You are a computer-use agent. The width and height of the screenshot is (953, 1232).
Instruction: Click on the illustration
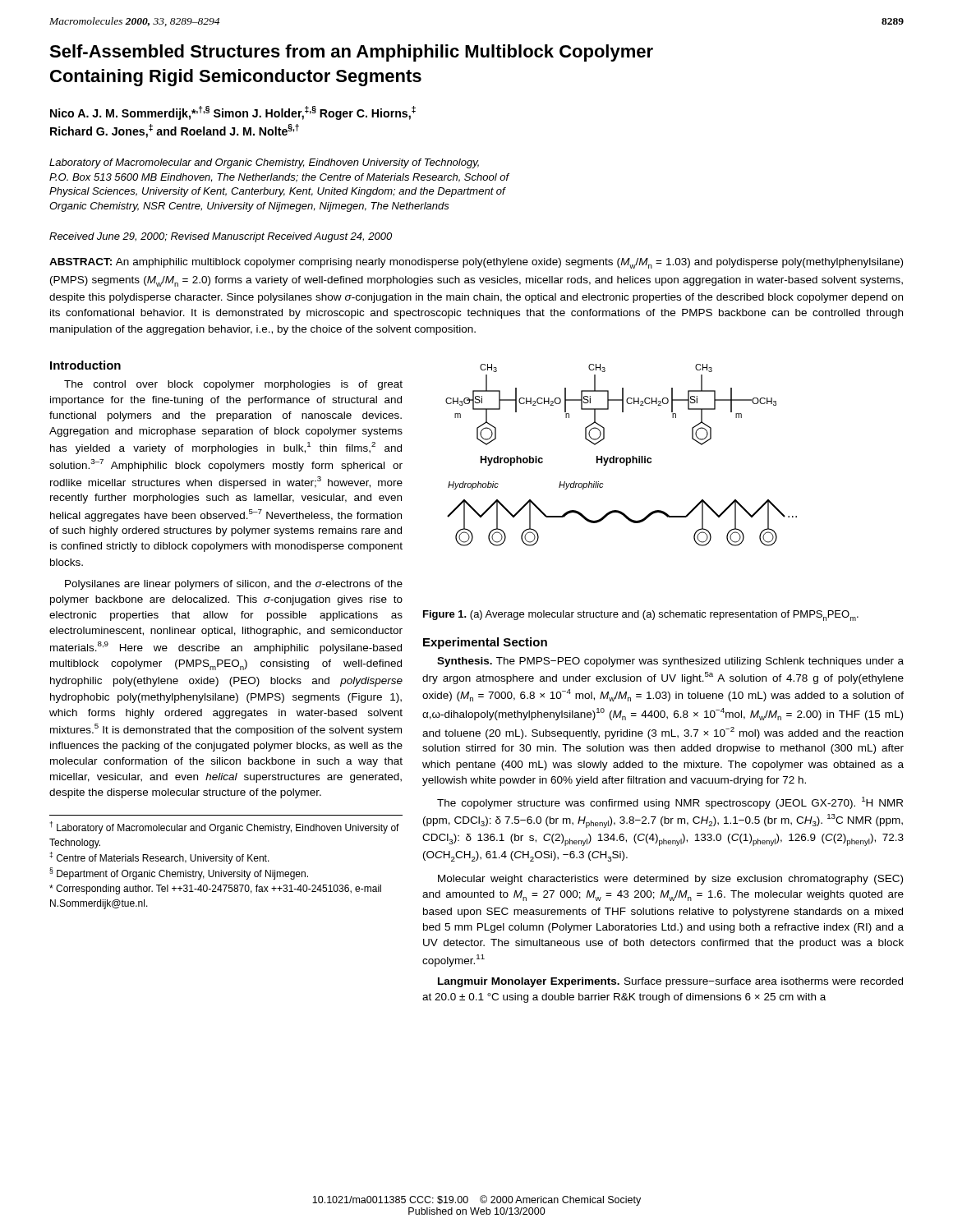click(x=663, y=479)
